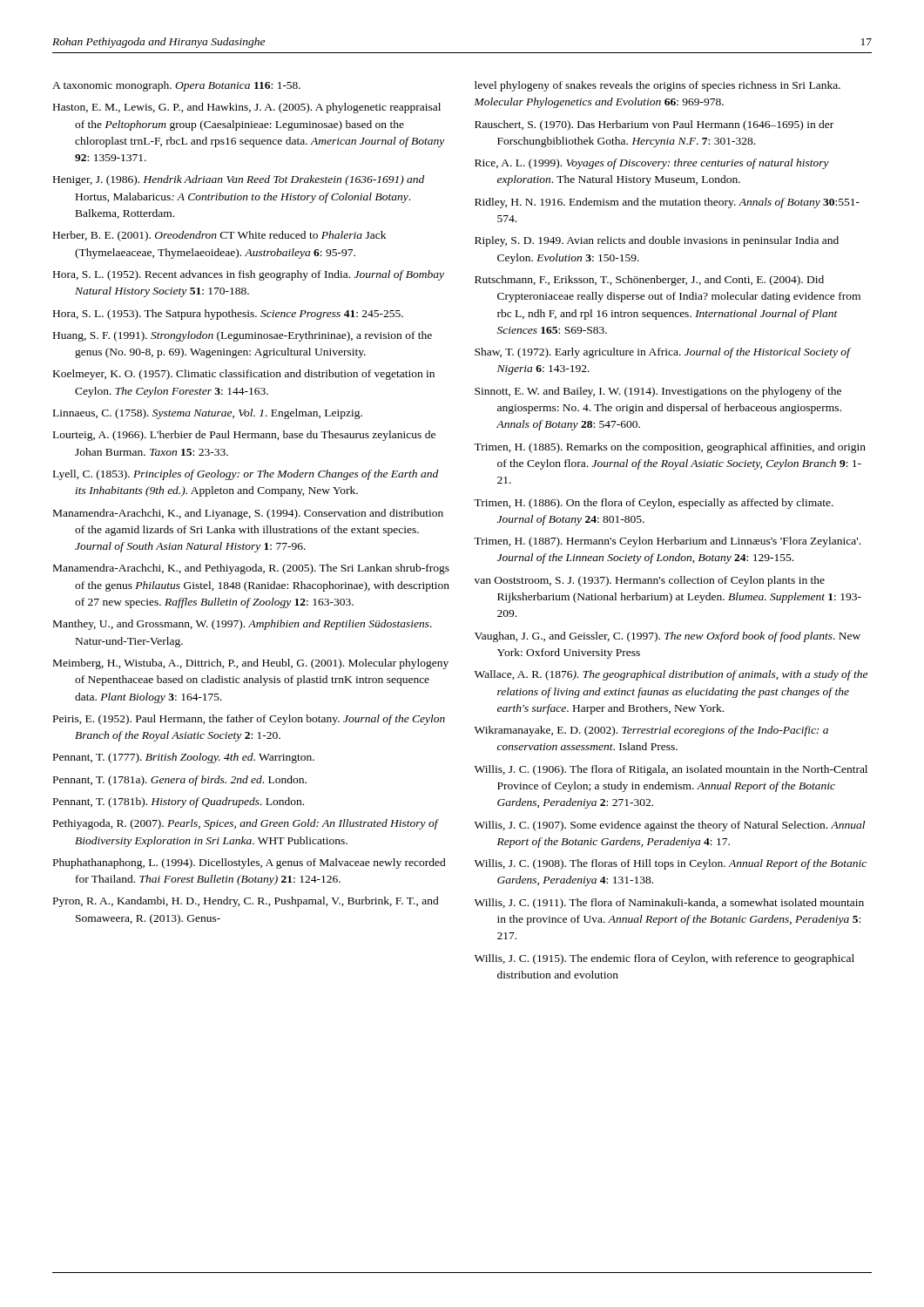The height and width of the screenshot is (1307, 924).
Task: Click the passage that begins "Koelmeyer, K. O. (1957). Climatic"
Action: 244,382
